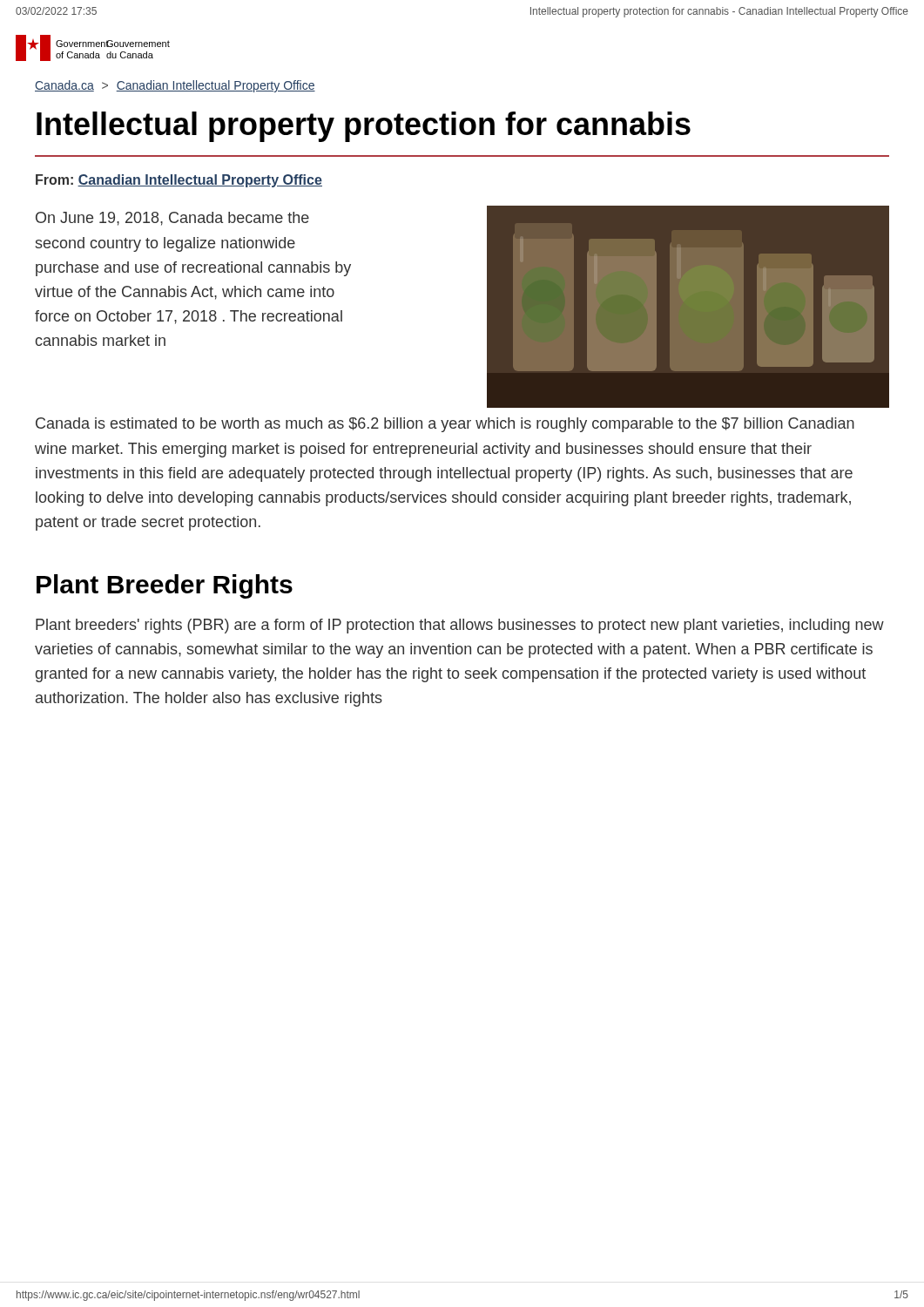Find the photo

click(x=688, y=309)
